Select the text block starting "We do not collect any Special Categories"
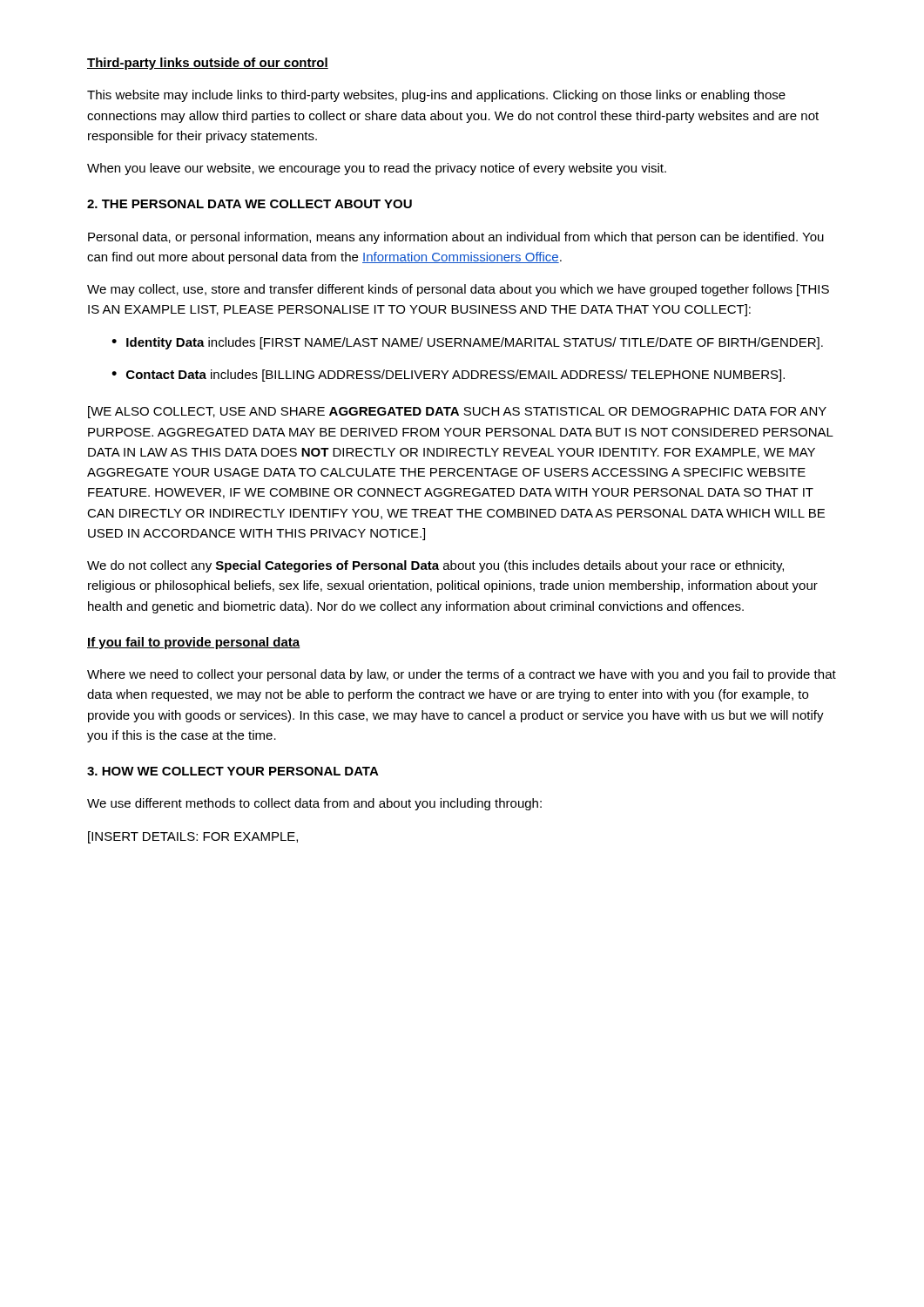 click(452, 585)
